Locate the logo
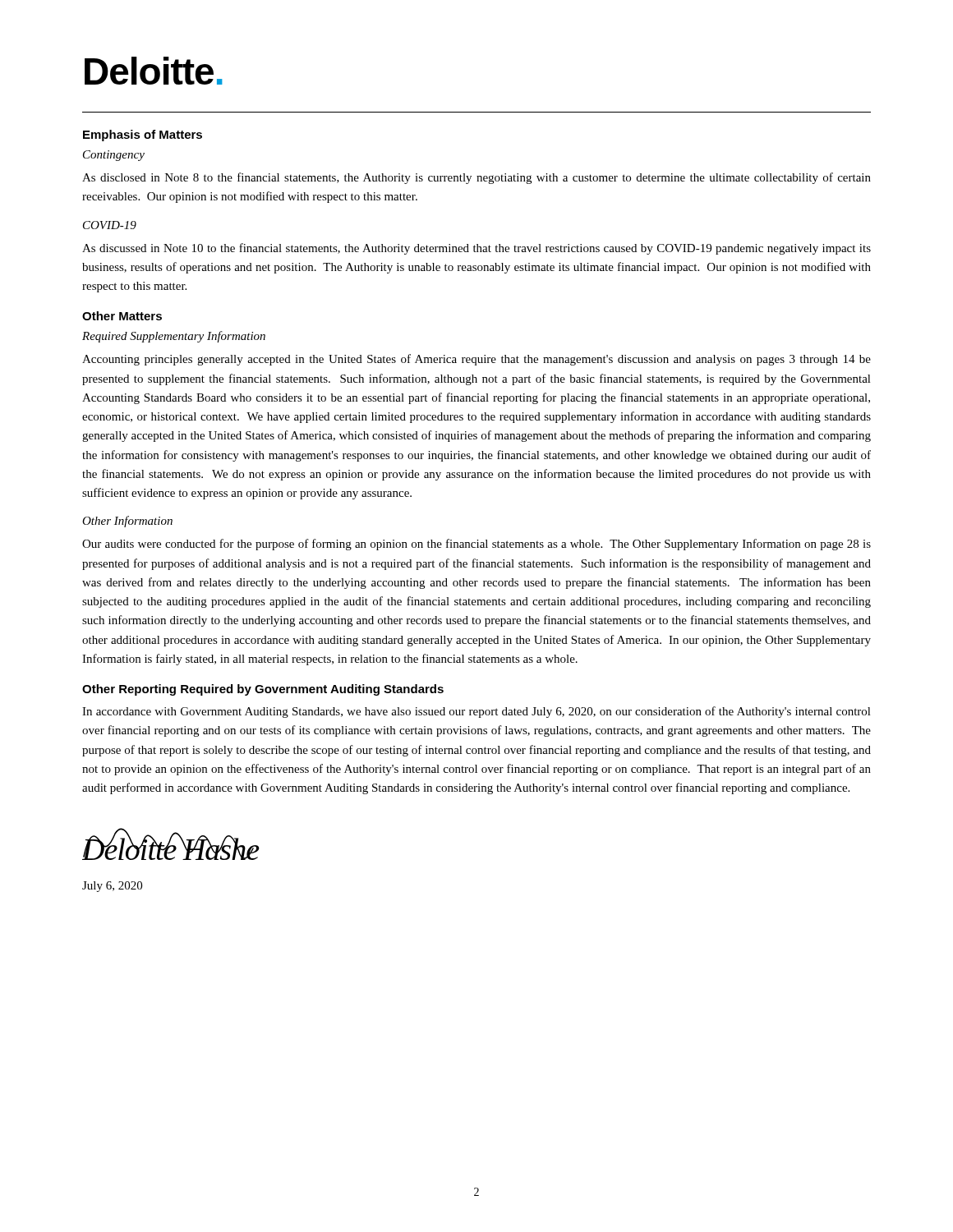 (476, 71)
